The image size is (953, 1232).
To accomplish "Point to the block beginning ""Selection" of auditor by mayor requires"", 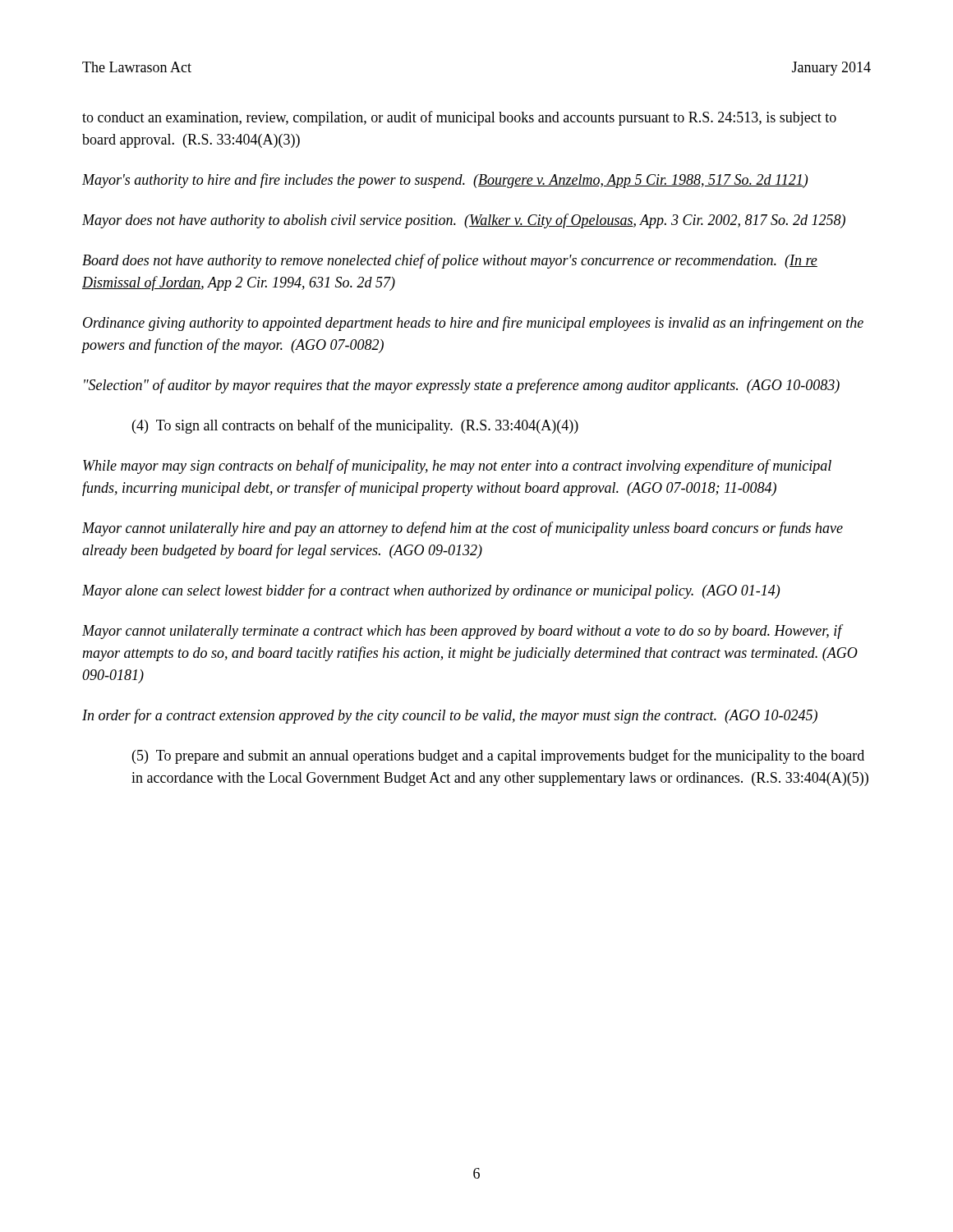I will 461,385.
